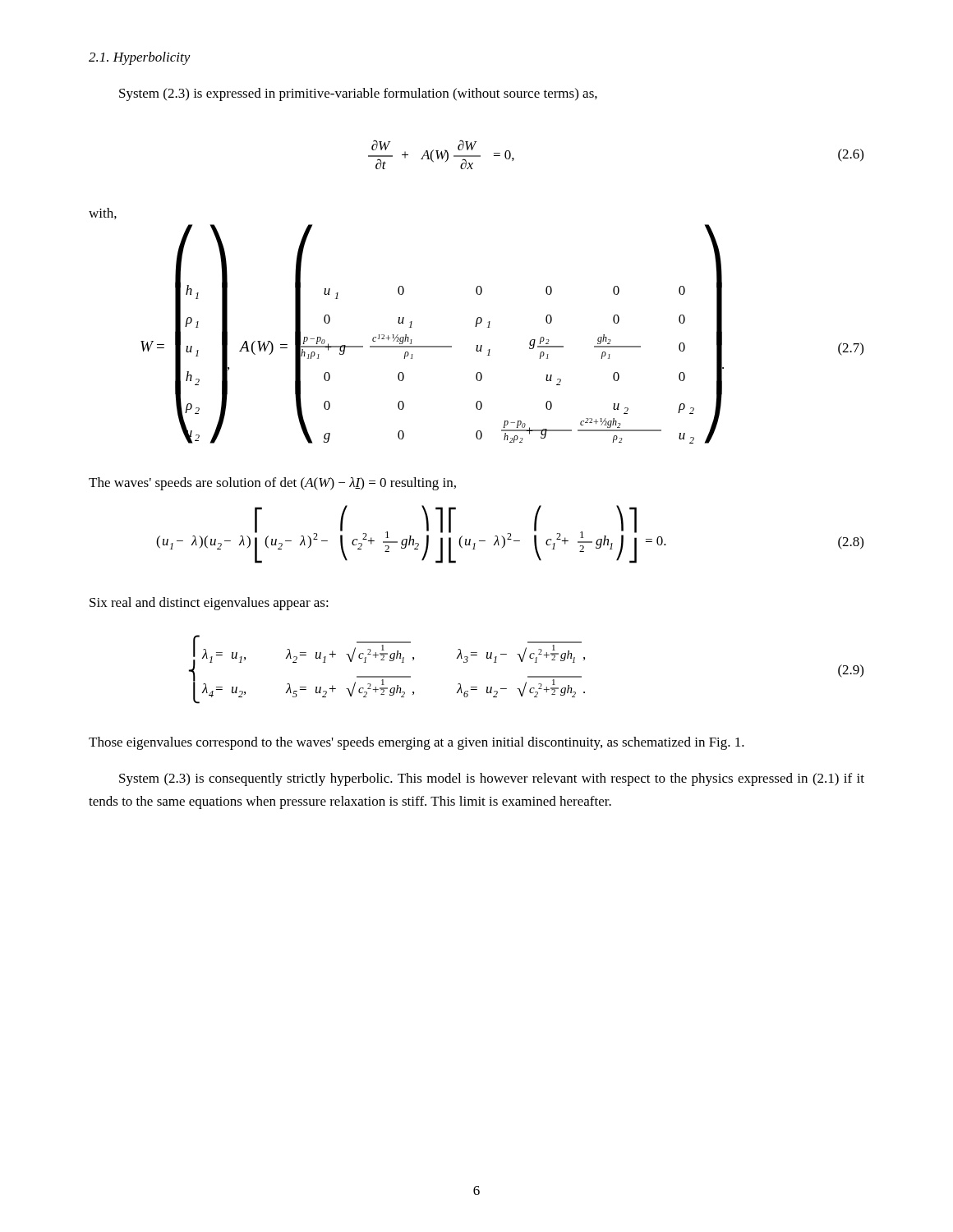
Task: Navigate to the region starting "( u 1"
Action: coord(510,542)
